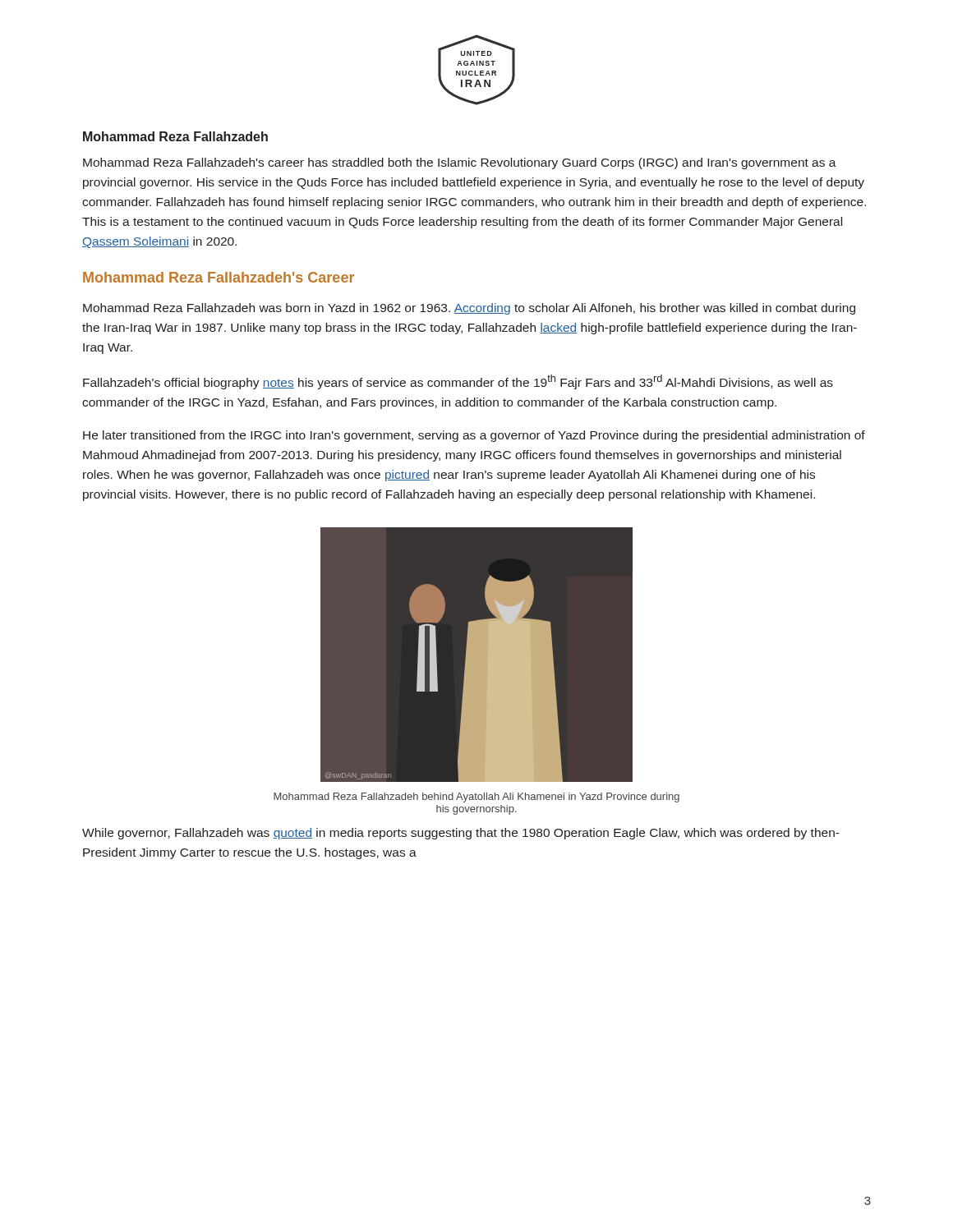
Task: Locate the passage starting "While governor, Fallahzadeh was quoted"
Action: point(461,843)
